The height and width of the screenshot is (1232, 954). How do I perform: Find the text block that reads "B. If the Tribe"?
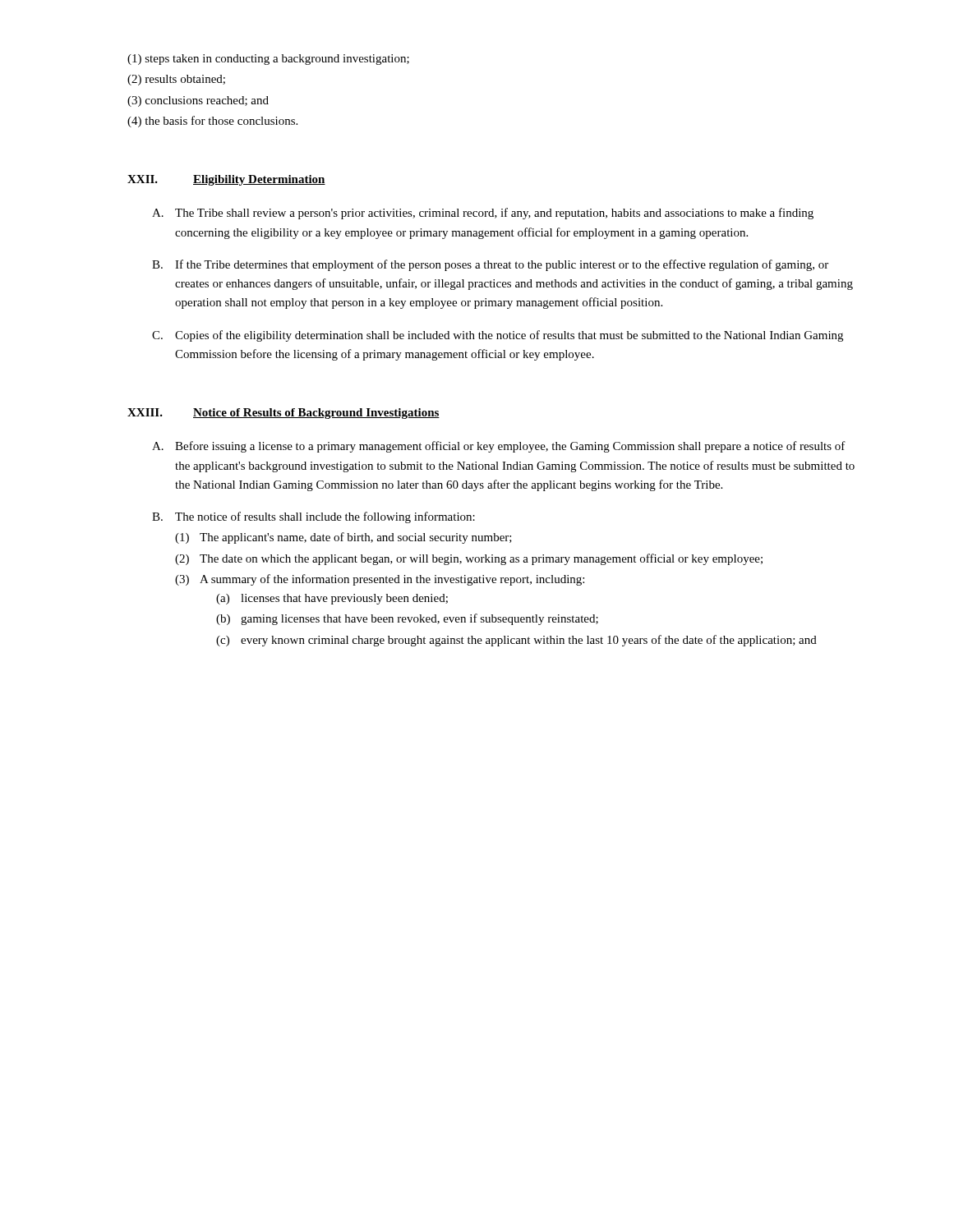click(x=504, y=284)
